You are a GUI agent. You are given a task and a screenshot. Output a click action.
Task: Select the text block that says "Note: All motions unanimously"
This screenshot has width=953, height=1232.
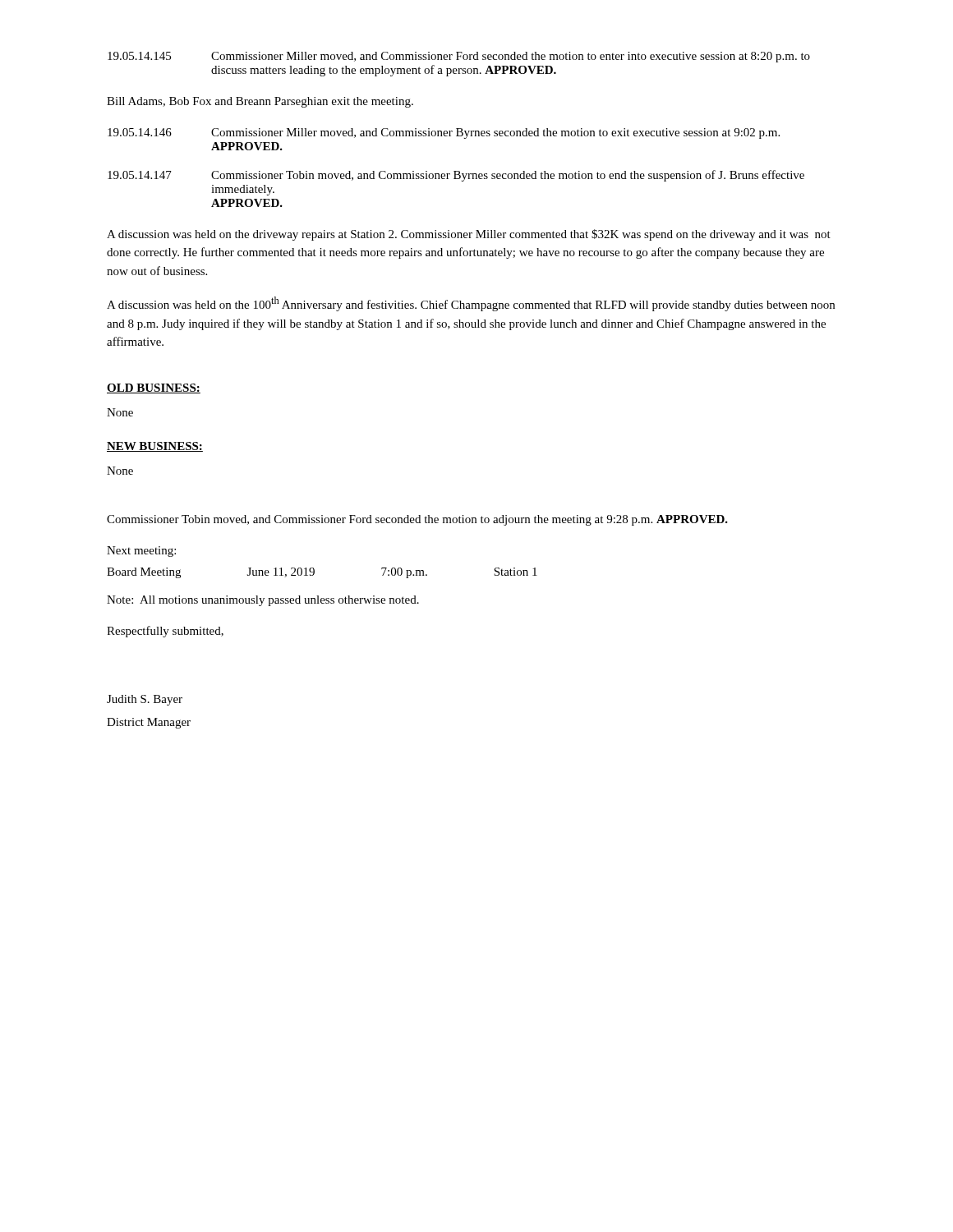(x=263, y=599)
